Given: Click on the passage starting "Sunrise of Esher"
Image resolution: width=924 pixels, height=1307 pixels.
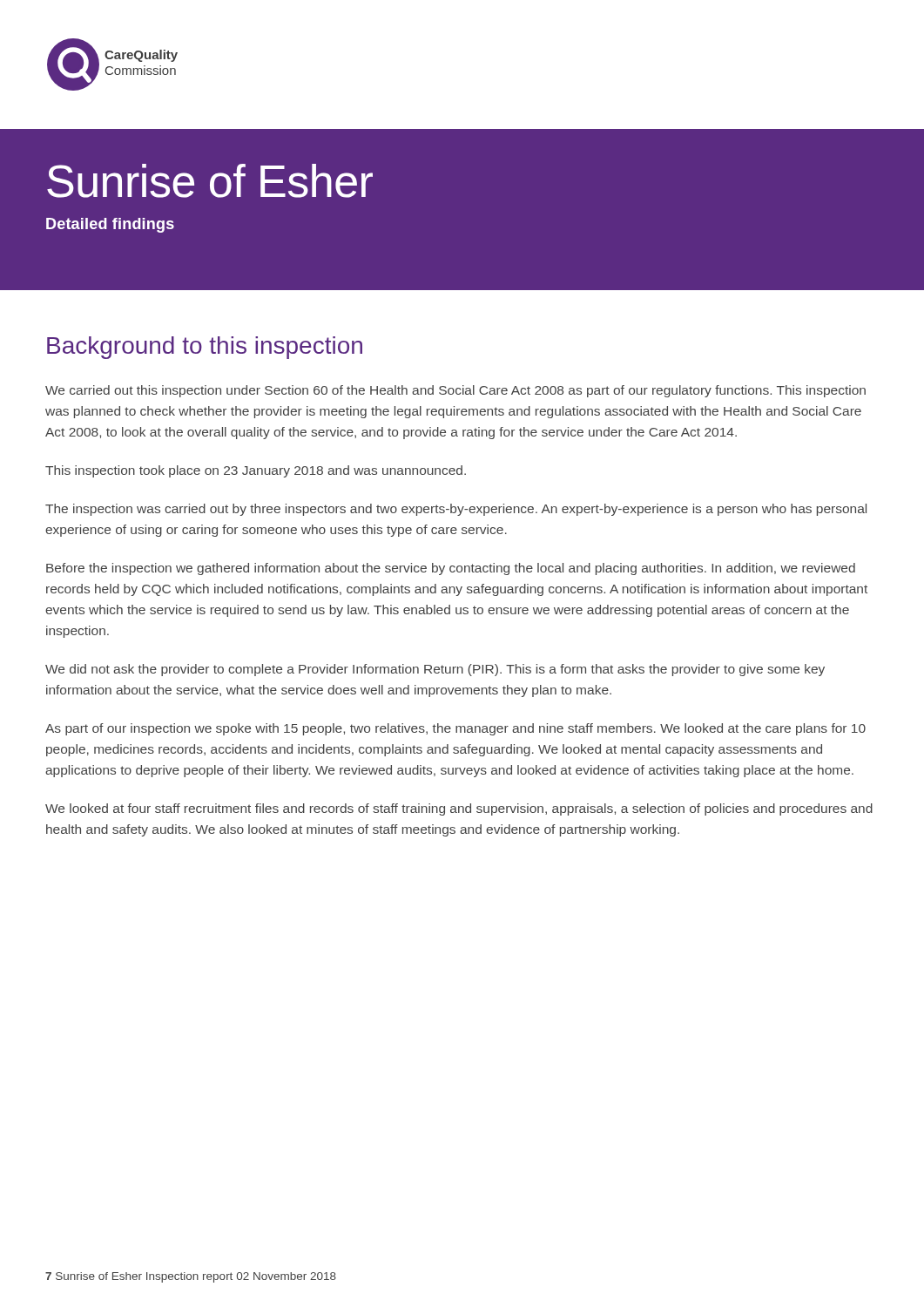Looking at the screenshot, I should point(209,182).
